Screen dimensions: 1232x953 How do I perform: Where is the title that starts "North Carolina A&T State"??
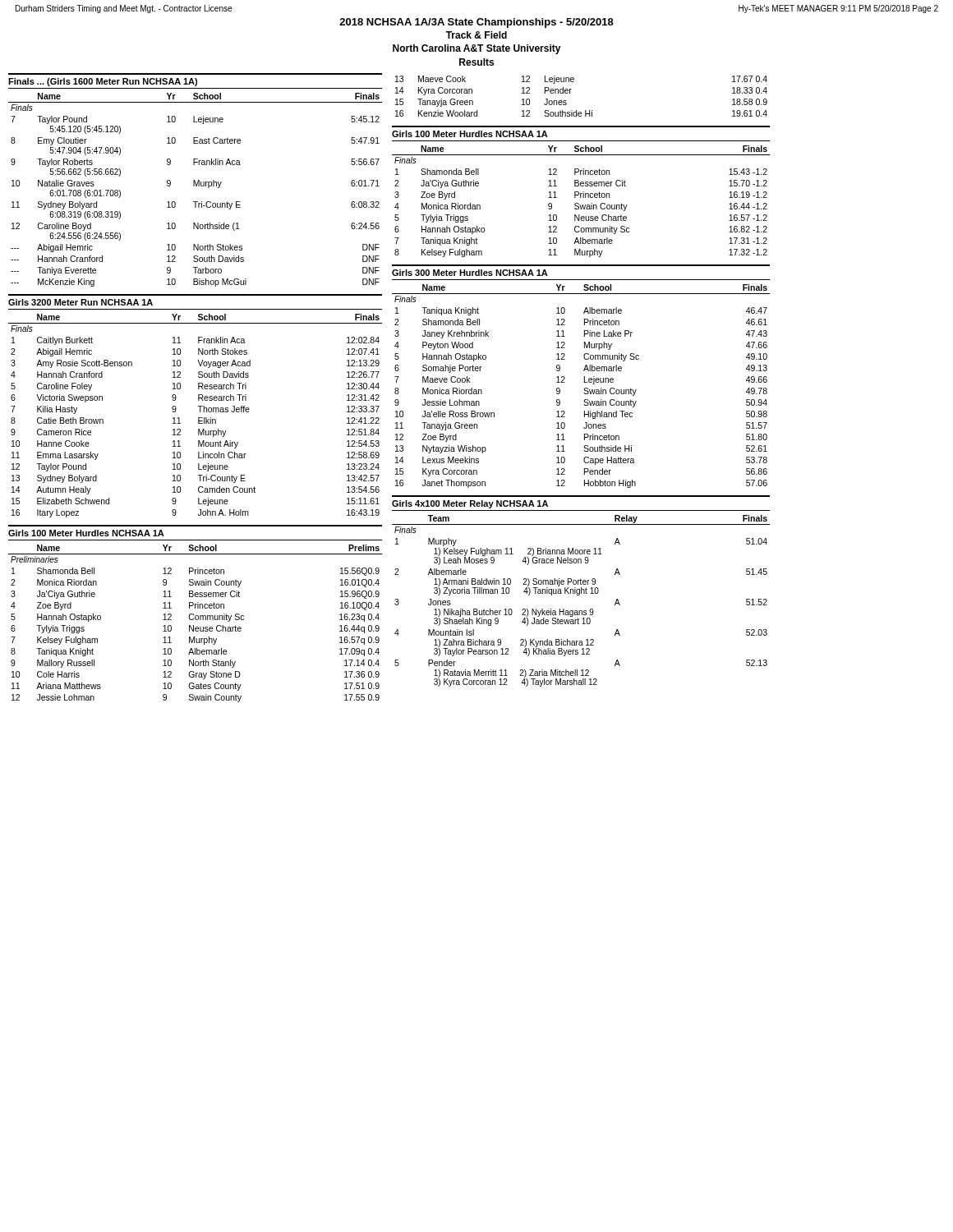pos(476,48)
